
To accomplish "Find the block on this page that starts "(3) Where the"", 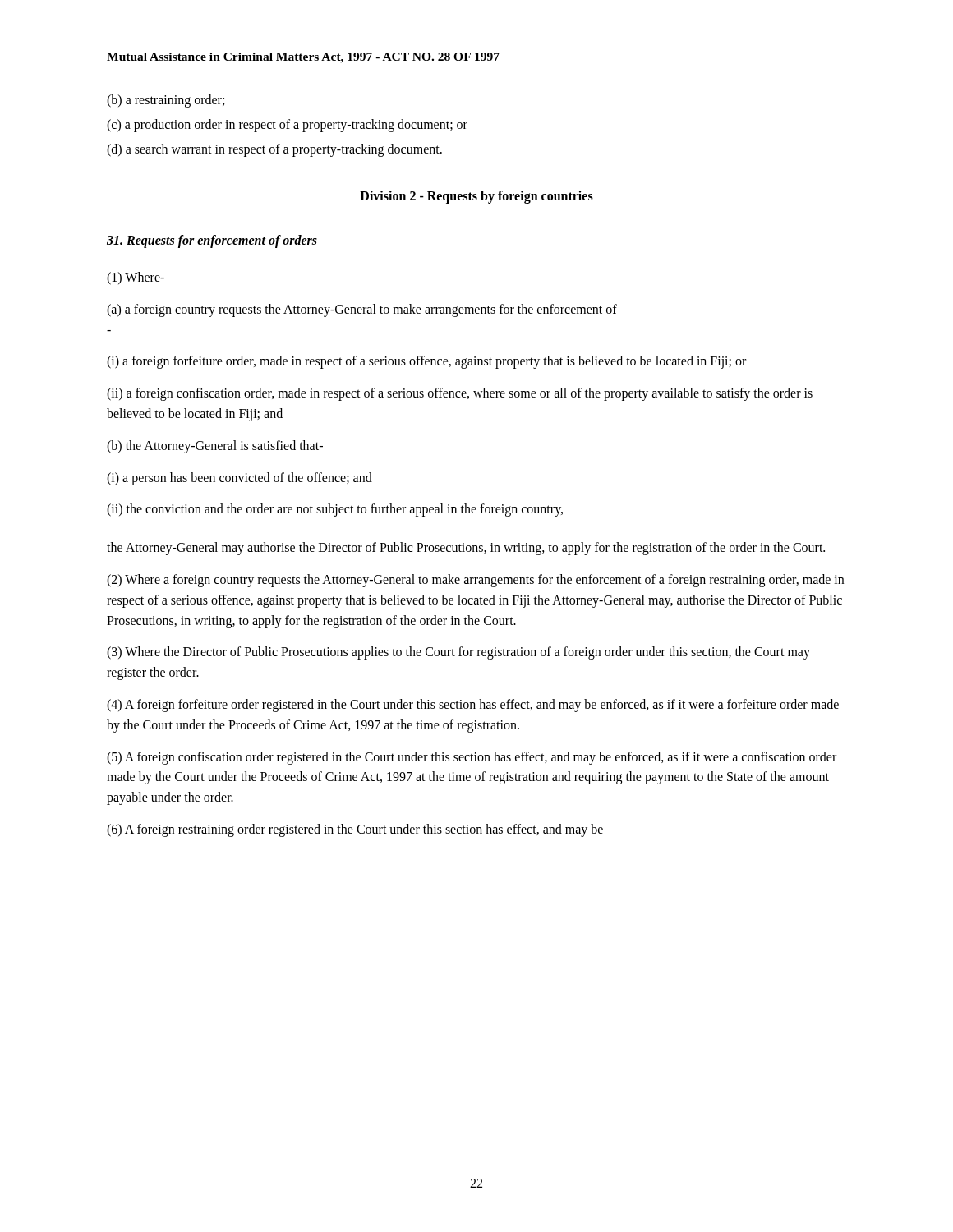I will [x=458, y=662].
